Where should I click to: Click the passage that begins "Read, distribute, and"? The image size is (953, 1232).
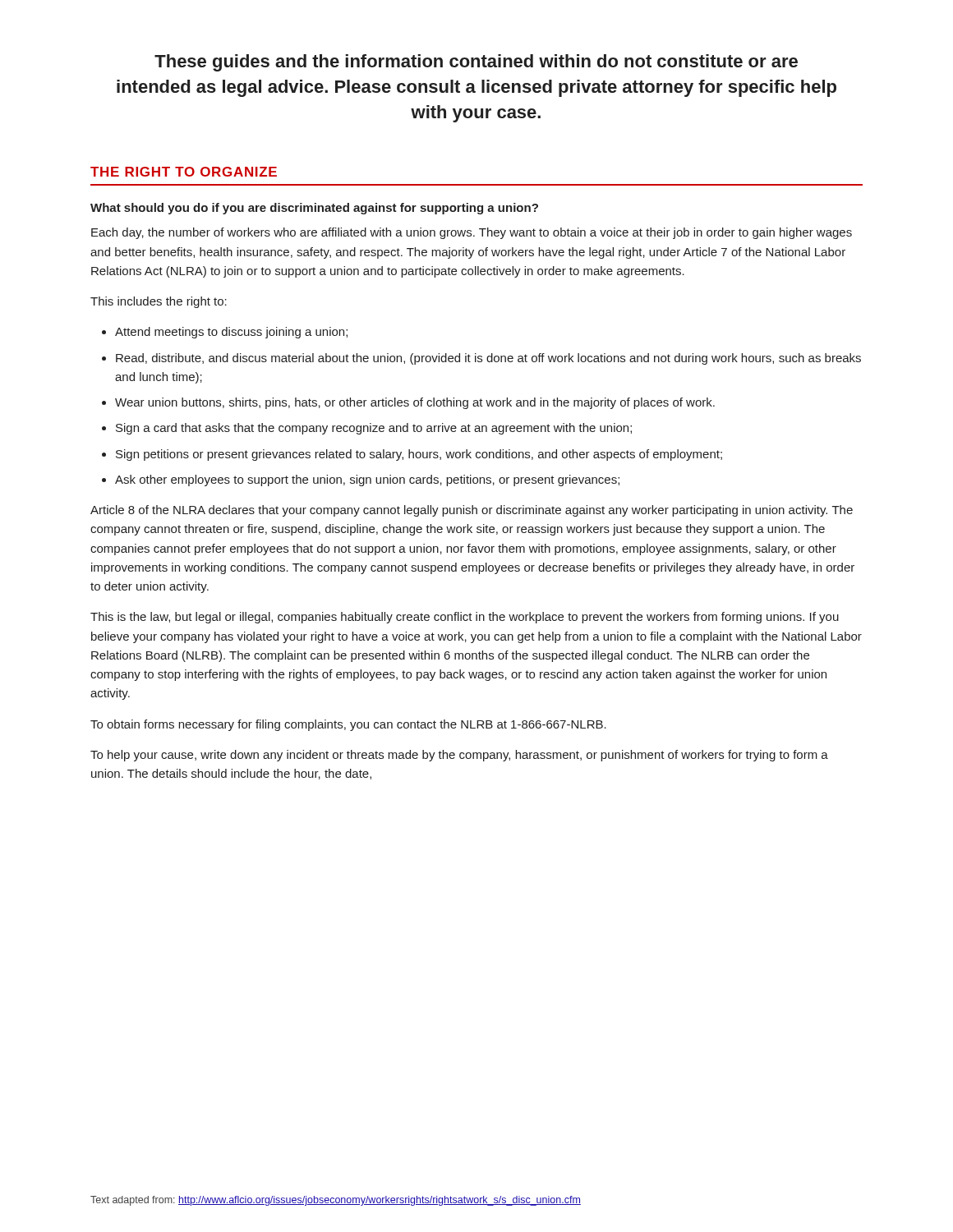pyautogui.click(x=488, y=367)
